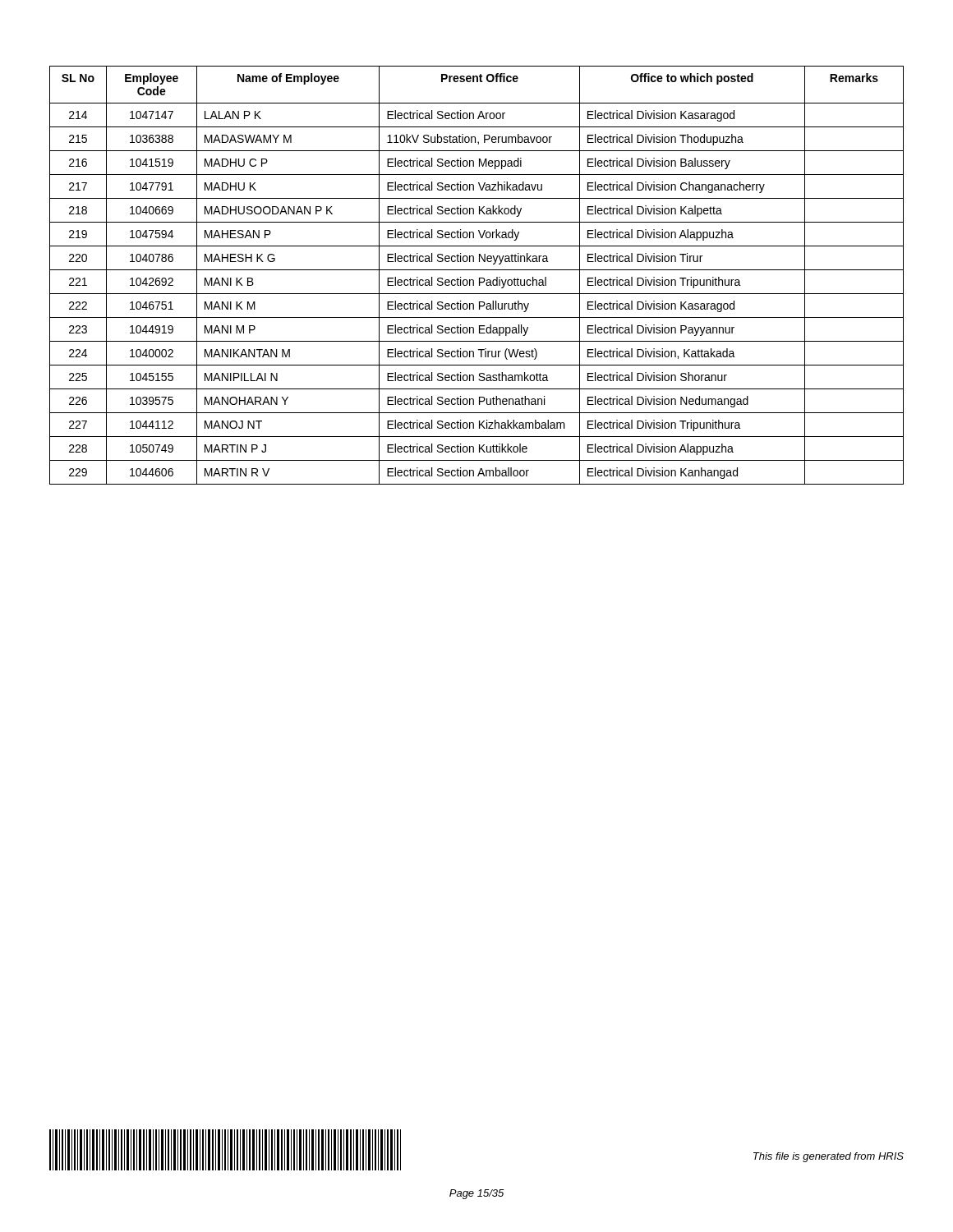Select the table that reads "Electrical Section Vazhikadavu"

476,275
